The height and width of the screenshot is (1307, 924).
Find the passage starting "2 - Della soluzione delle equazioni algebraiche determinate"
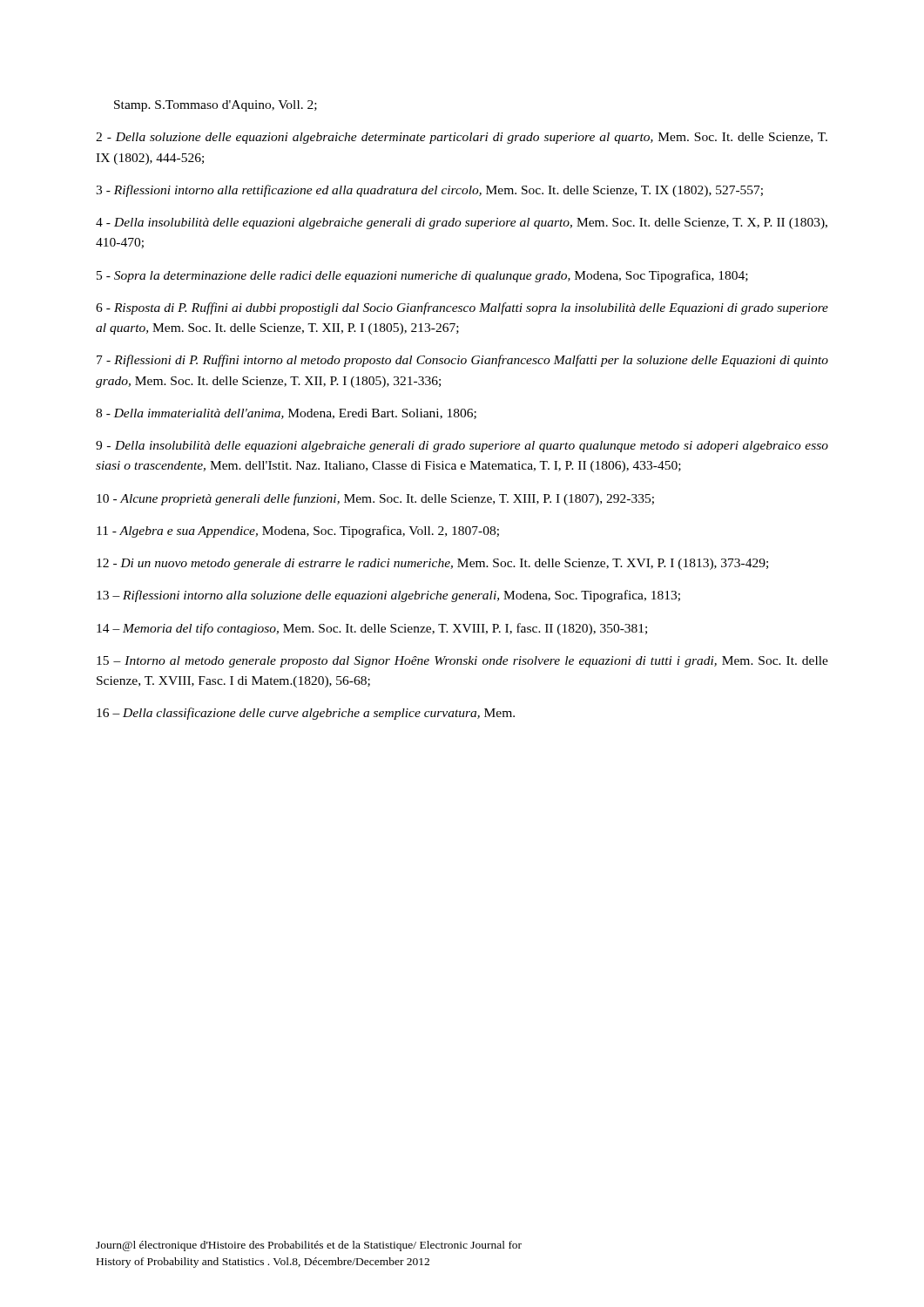pyautogui.click(x=462, y=147)
